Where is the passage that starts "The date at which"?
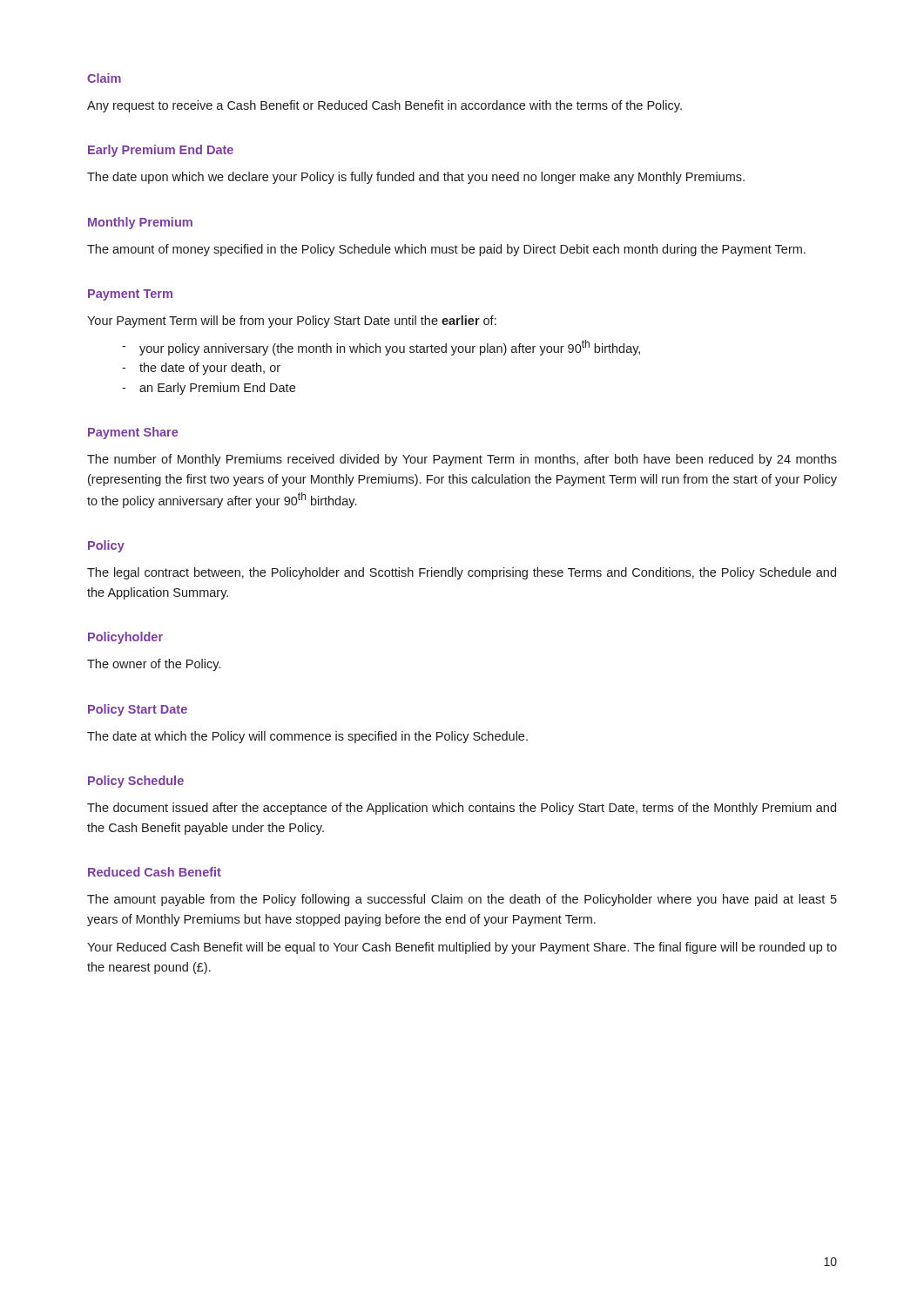 [308, 736]
